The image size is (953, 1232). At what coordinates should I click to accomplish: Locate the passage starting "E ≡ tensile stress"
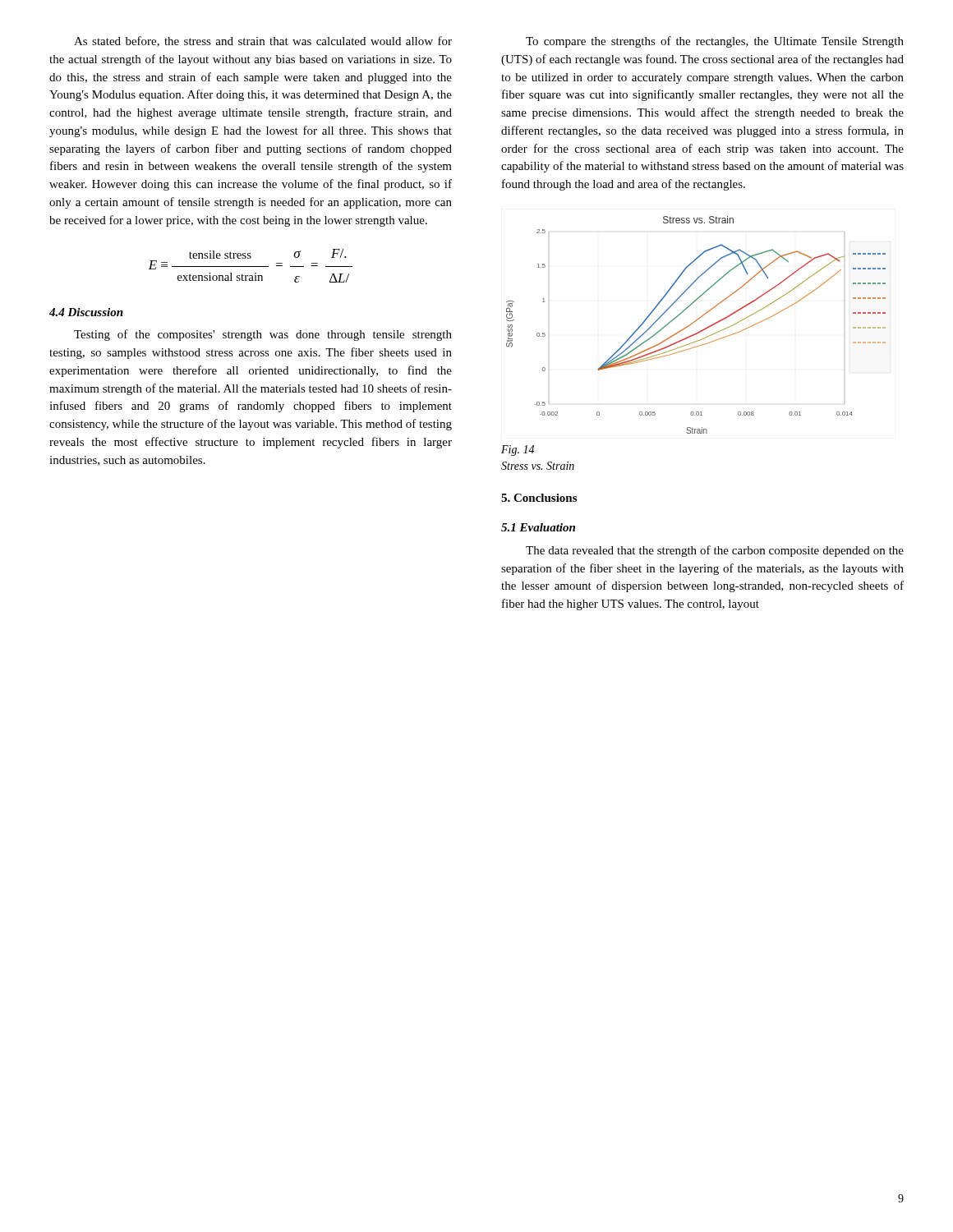251,266
